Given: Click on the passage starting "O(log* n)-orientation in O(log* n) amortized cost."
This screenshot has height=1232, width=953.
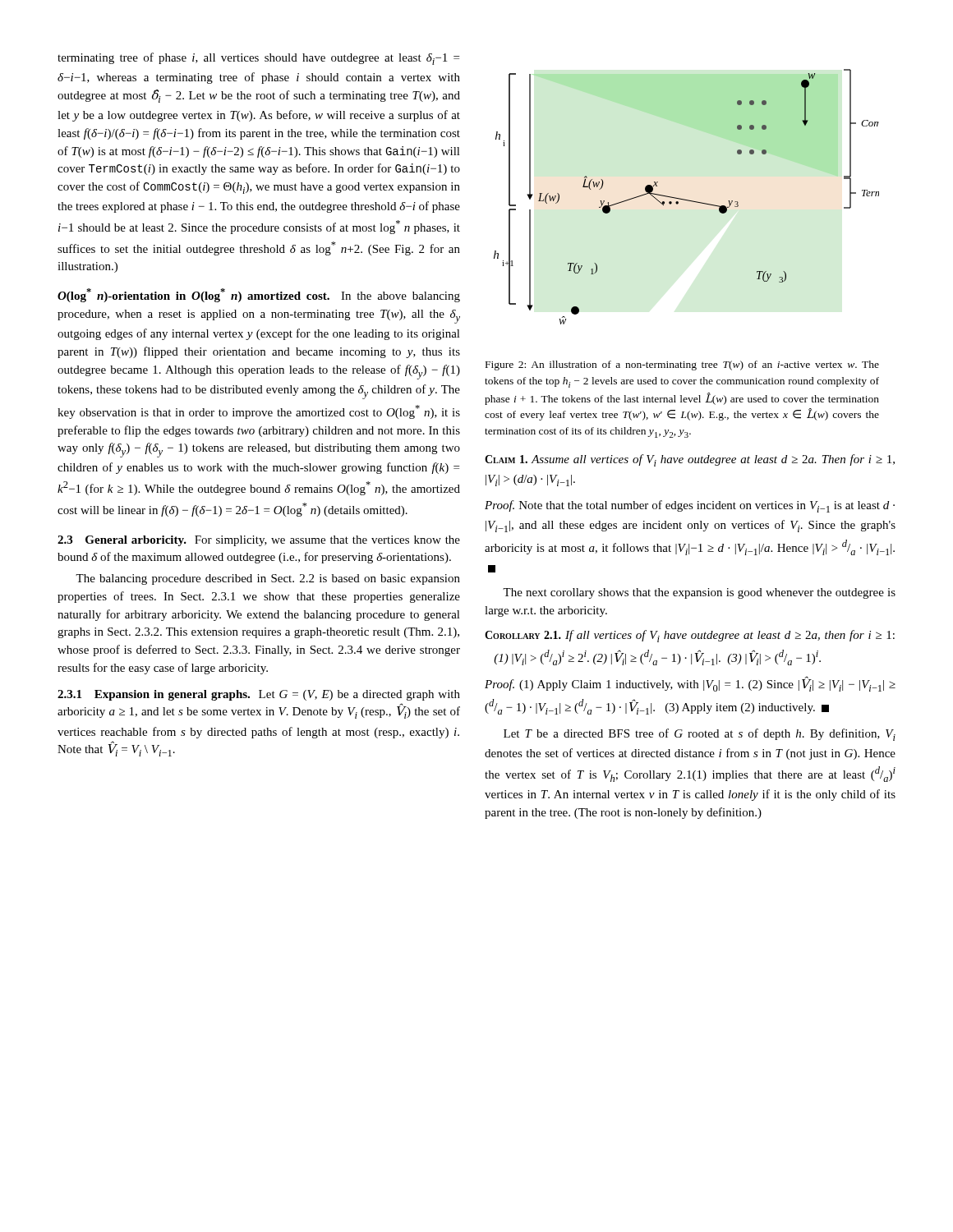Looking at the screenshot, I should coord(259,402).
